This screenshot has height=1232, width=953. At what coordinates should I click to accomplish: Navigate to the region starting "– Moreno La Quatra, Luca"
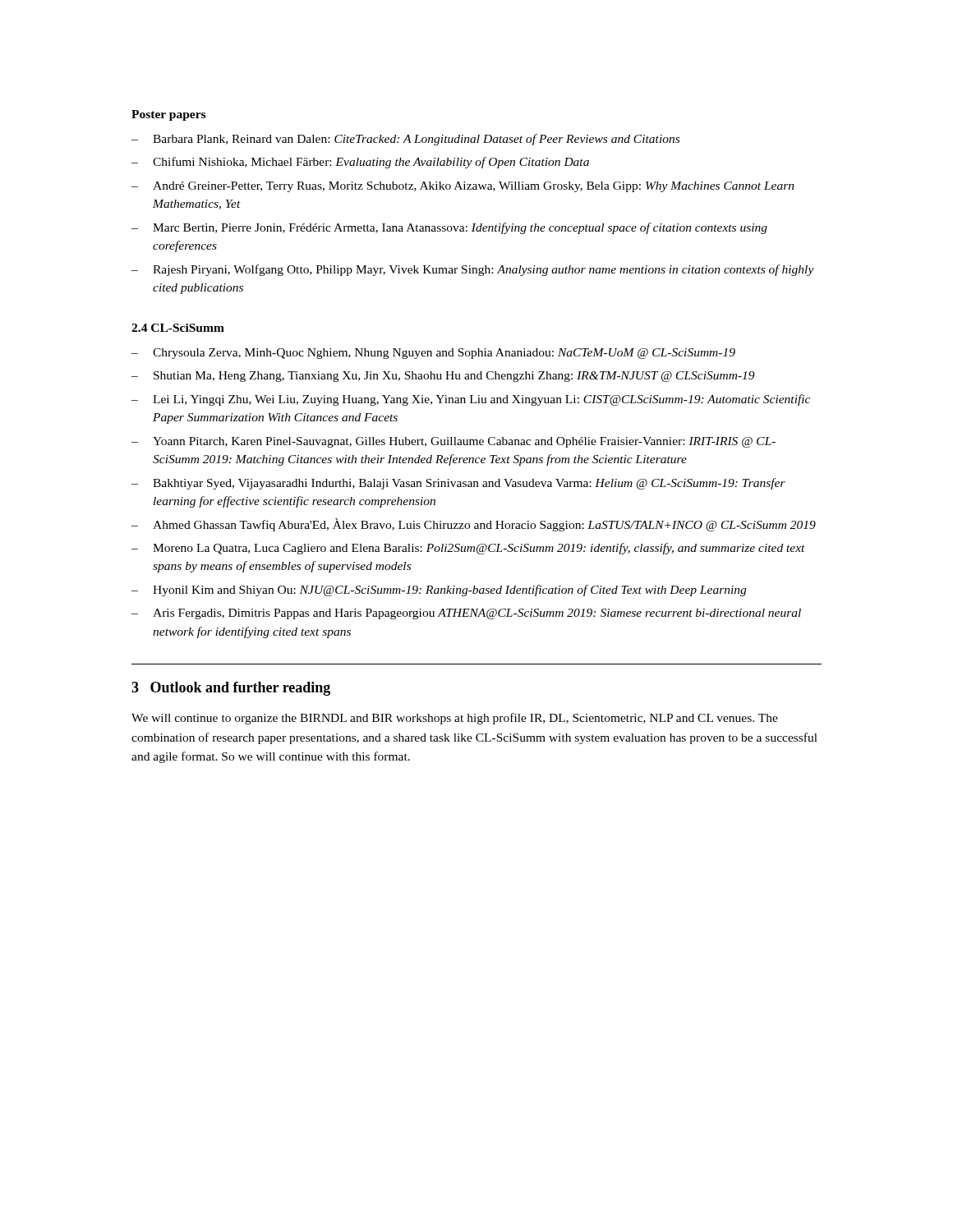pyautogui.click(x=476, y=557)
